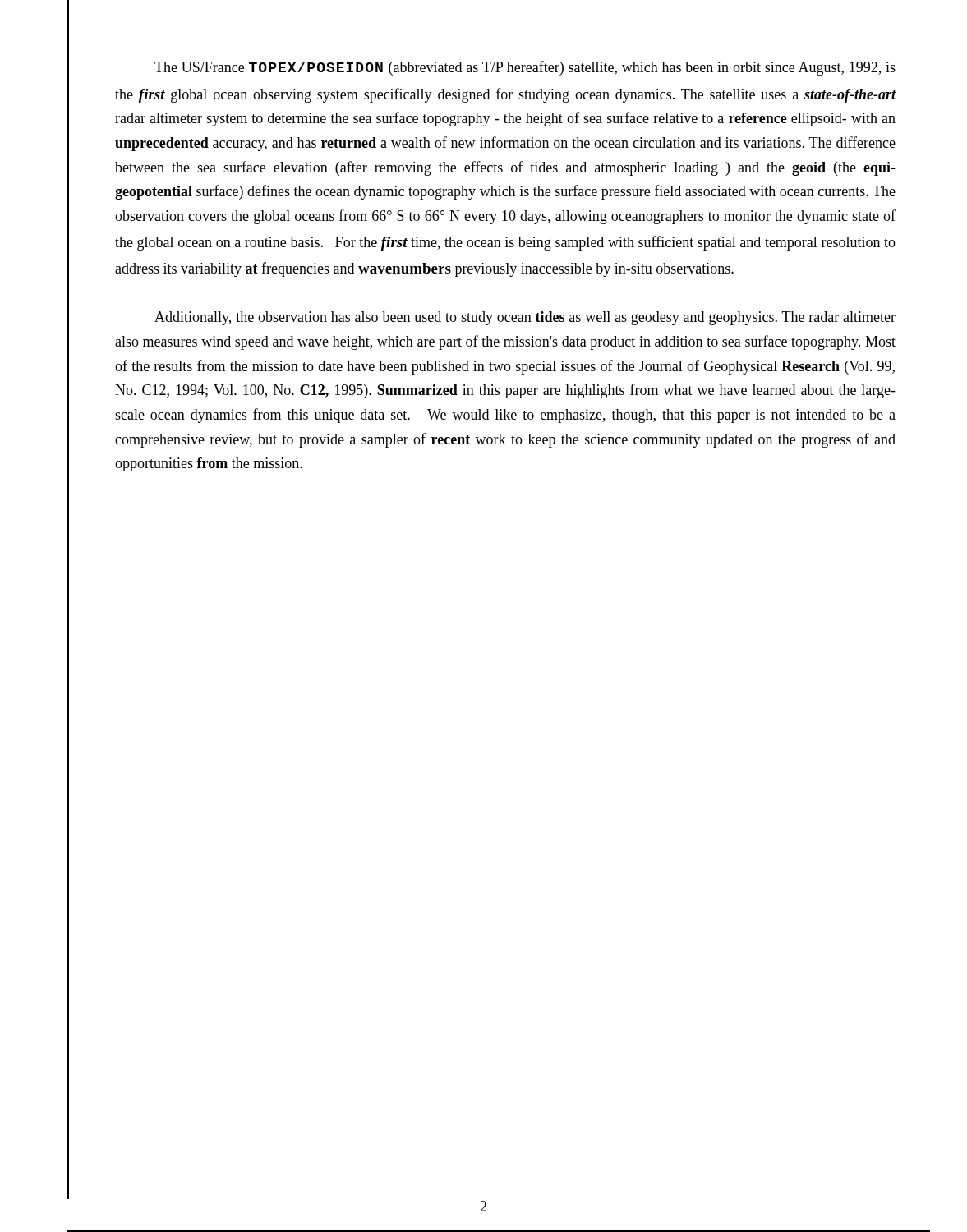Select the text block with the text "The US/France TOPEX/POSEIDON (abbreviated"
The image size is (967, 1232).
505,168
